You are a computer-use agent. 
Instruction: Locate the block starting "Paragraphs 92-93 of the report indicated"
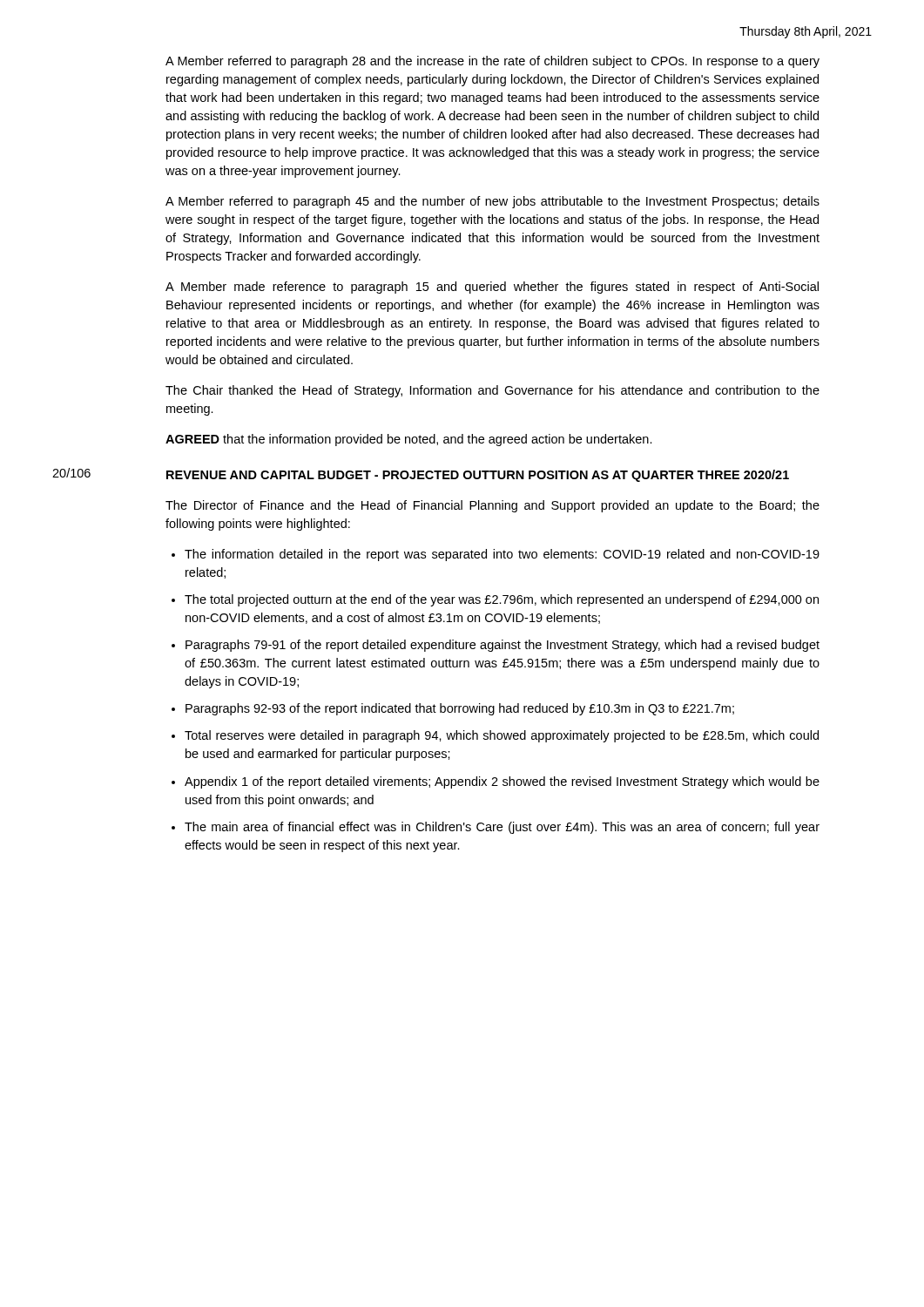460,709
